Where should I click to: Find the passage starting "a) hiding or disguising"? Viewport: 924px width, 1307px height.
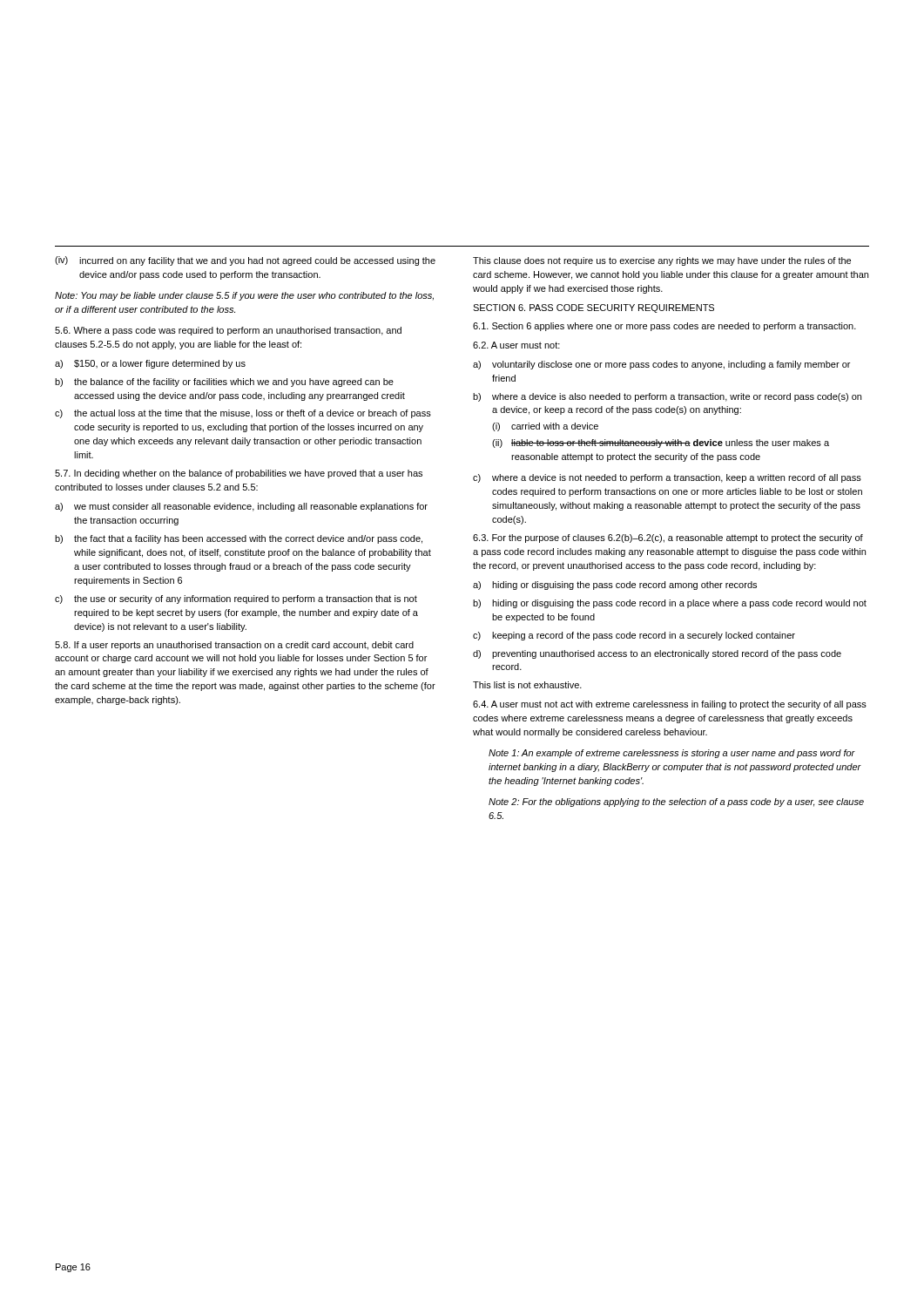pyautogui.click(x=671, y=585)
